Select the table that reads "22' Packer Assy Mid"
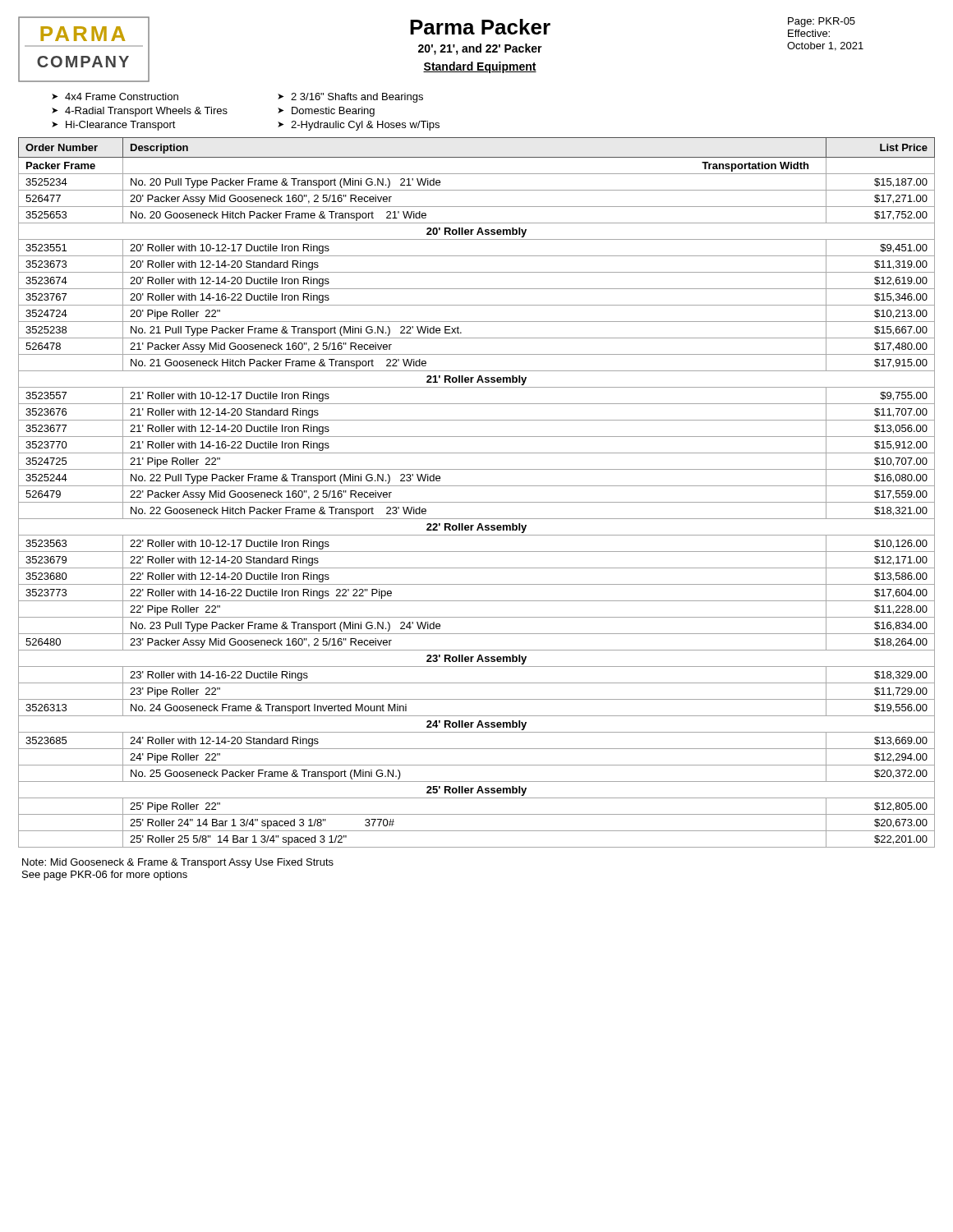The width and height of the screenshot is (953, 1232). [x=476, y=492]
